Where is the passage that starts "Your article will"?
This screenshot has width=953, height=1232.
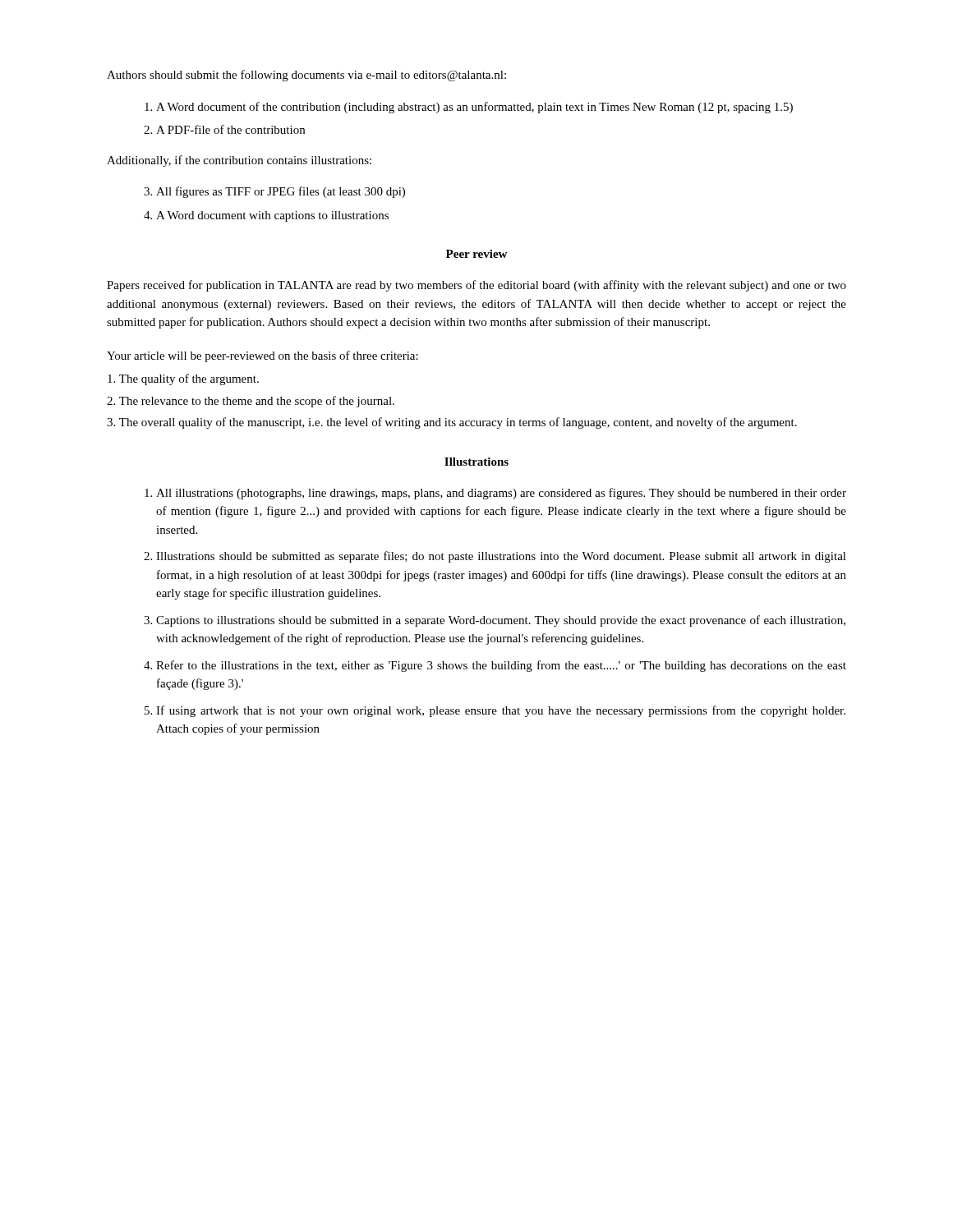click(263, 355)
